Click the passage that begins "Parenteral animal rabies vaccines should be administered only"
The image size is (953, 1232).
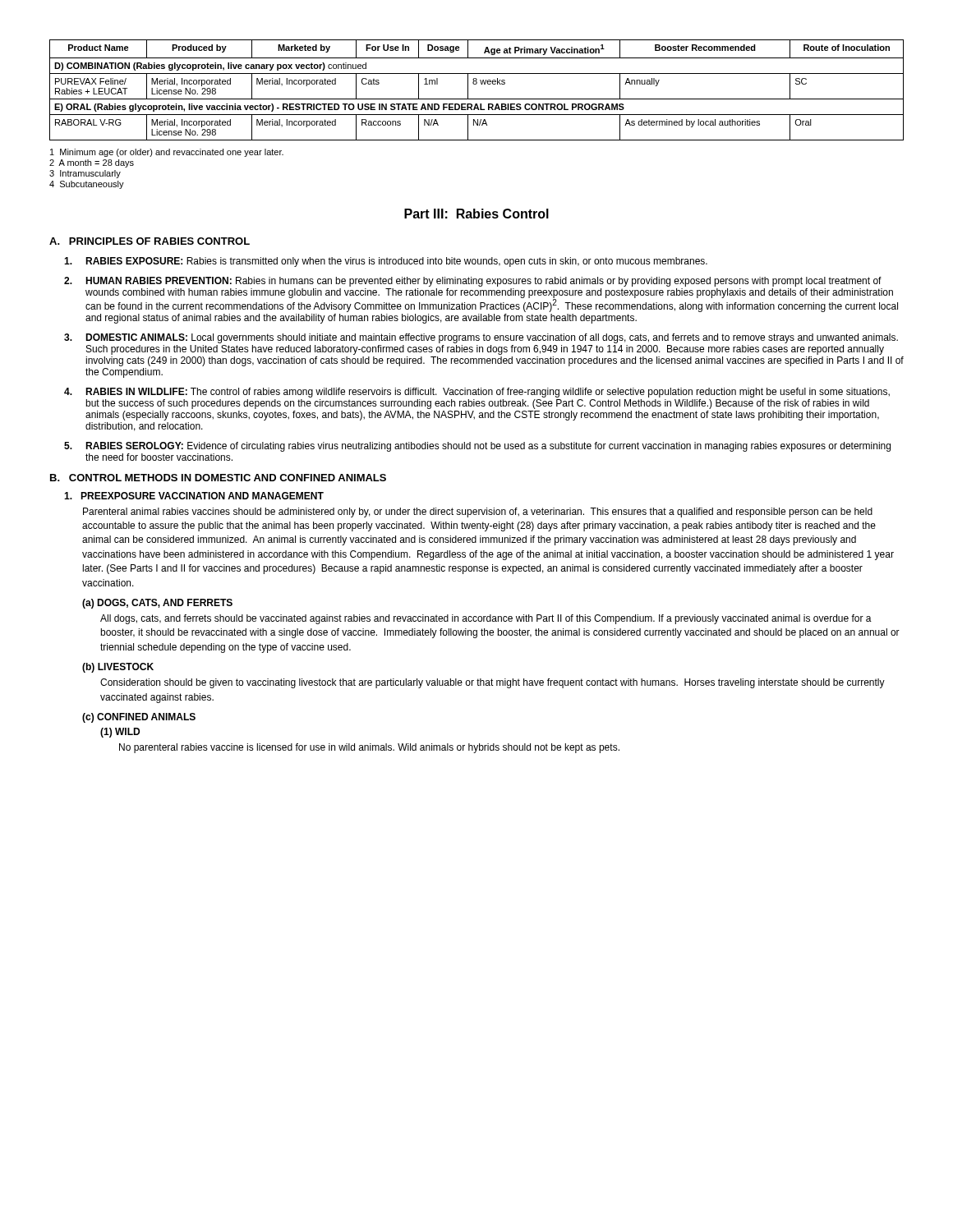[488, 547]
